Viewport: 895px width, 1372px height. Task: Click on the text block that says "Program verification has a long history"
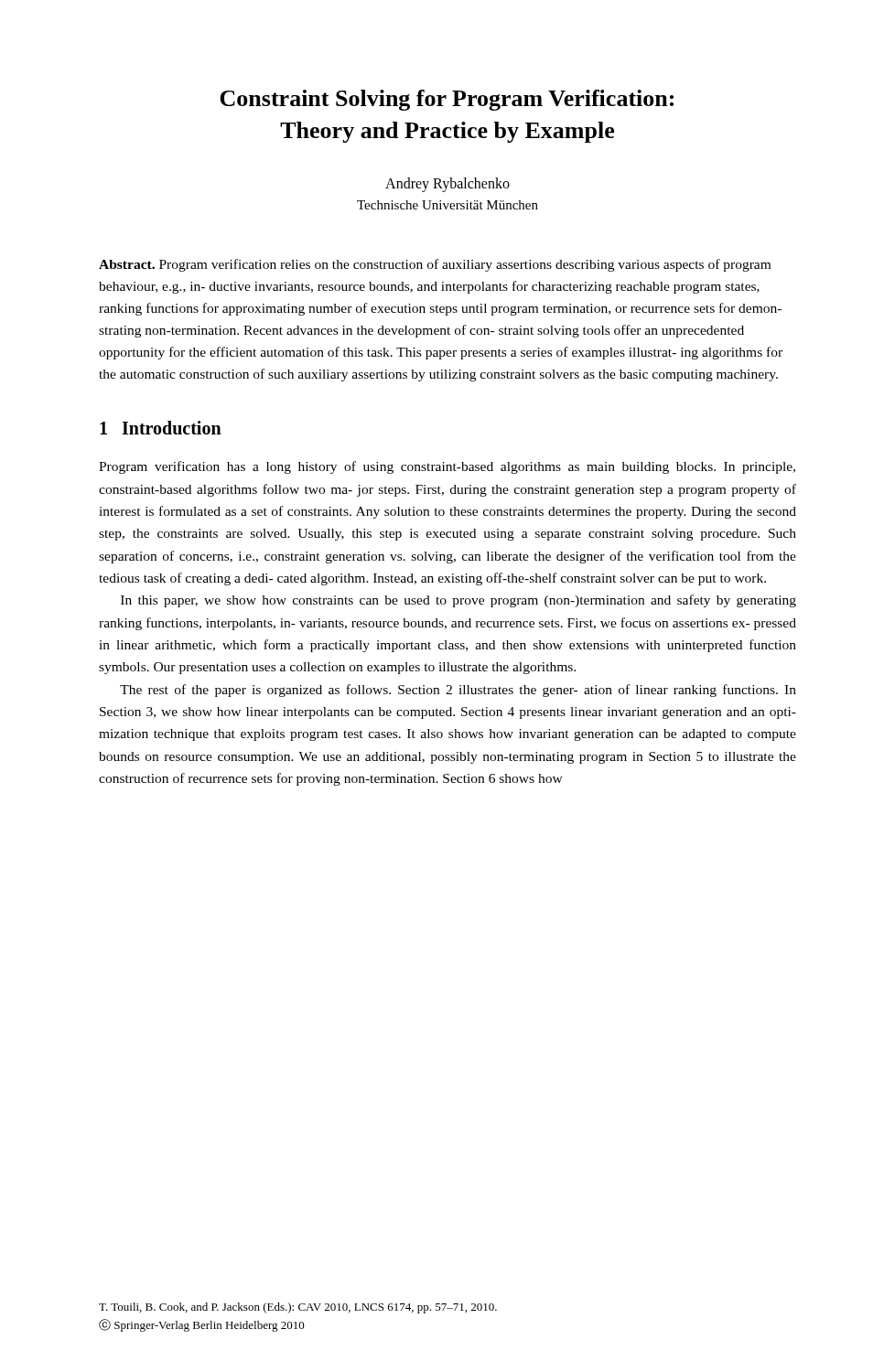(x=448, y=623)
